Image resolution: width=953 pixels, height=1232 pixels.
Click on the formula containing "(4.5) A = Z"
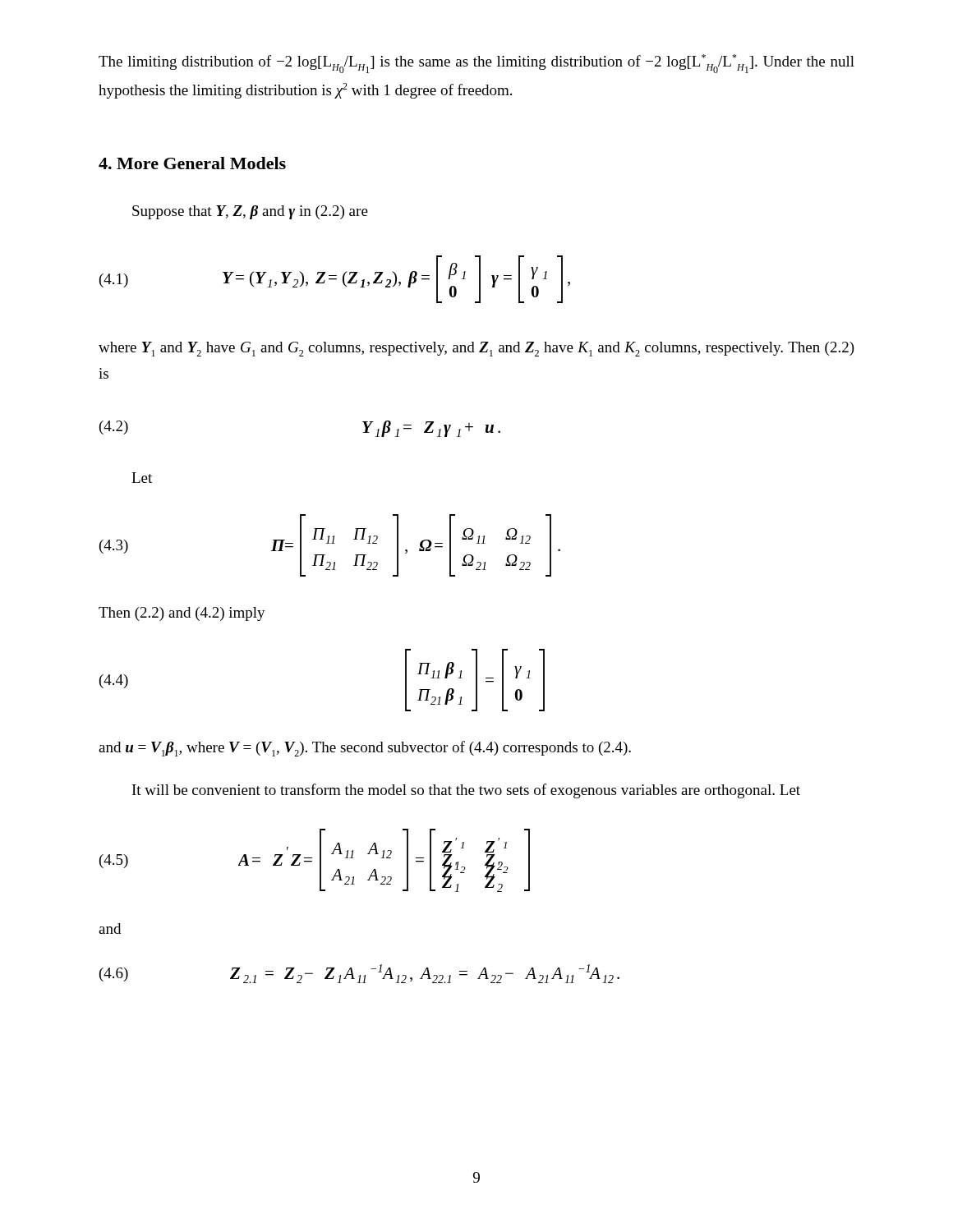[476, 860]
